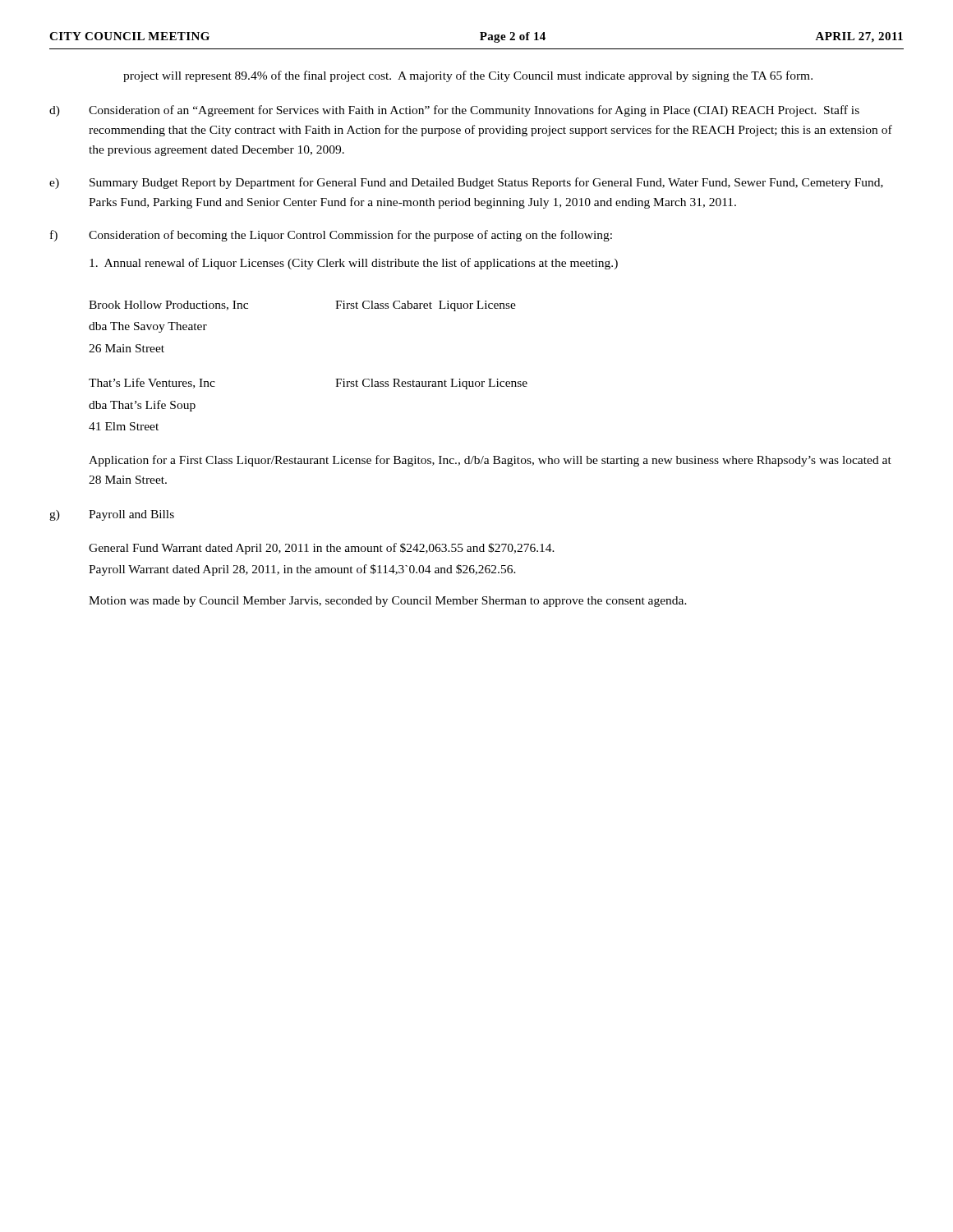This screenshot has height=1232, width=953.
Task: Point to the block beginning "Annual renewal of"
Action: [353, 262]
